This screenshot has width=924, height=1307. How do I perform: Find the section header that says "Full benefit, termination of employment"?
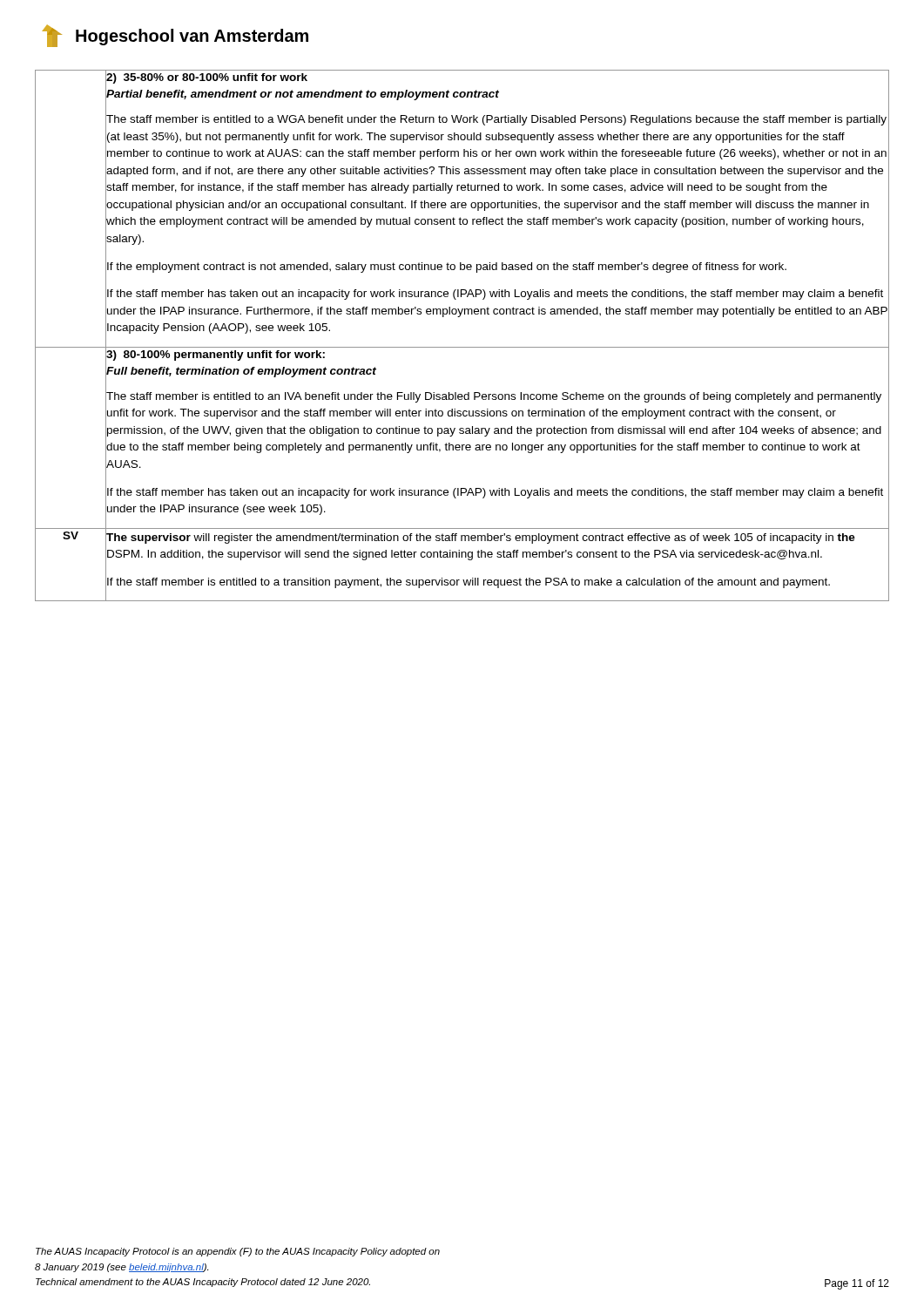pyautogui.click(x=241, y=371)
